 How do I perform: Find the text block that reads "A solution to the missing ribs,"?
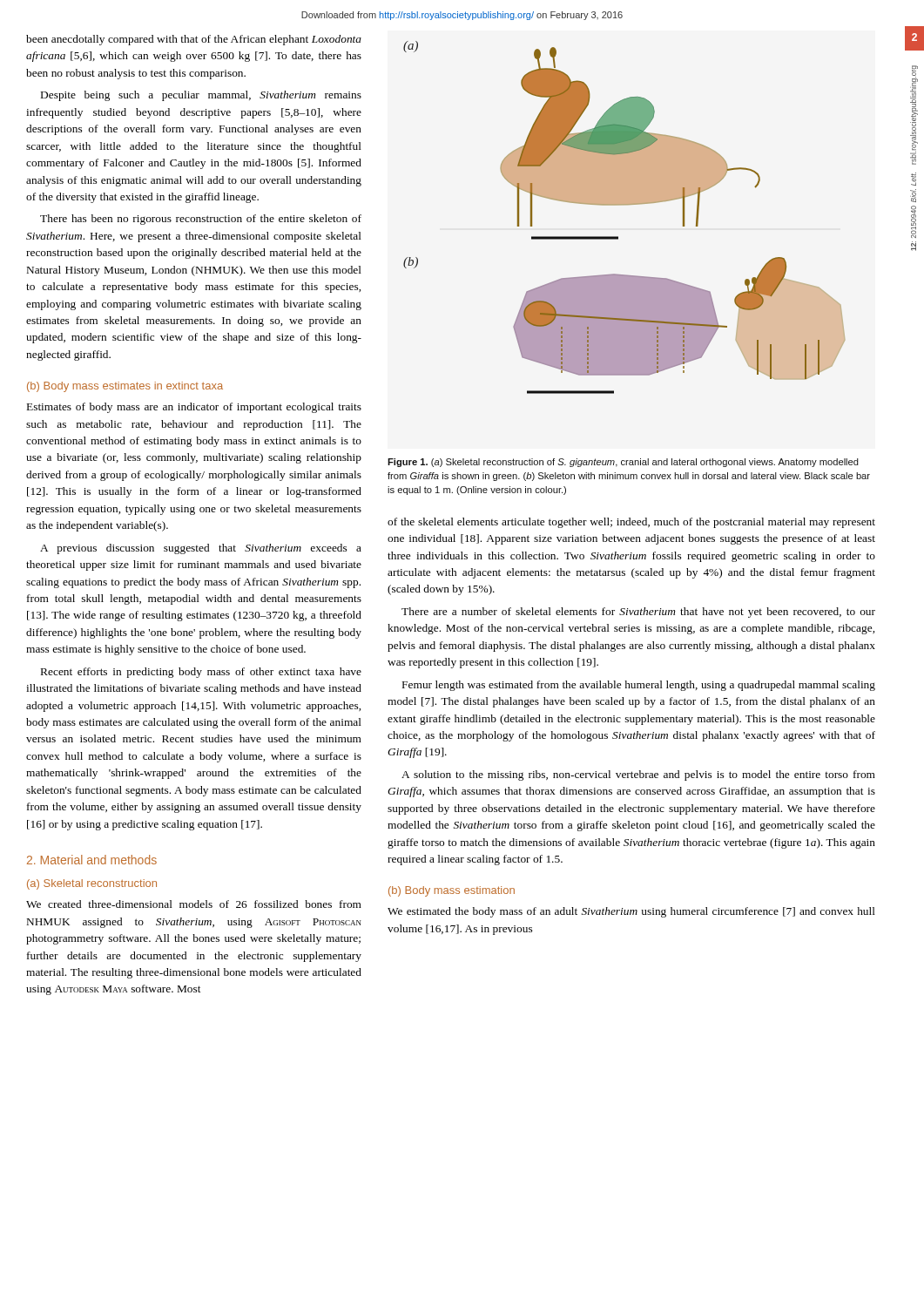coord(631,817)
